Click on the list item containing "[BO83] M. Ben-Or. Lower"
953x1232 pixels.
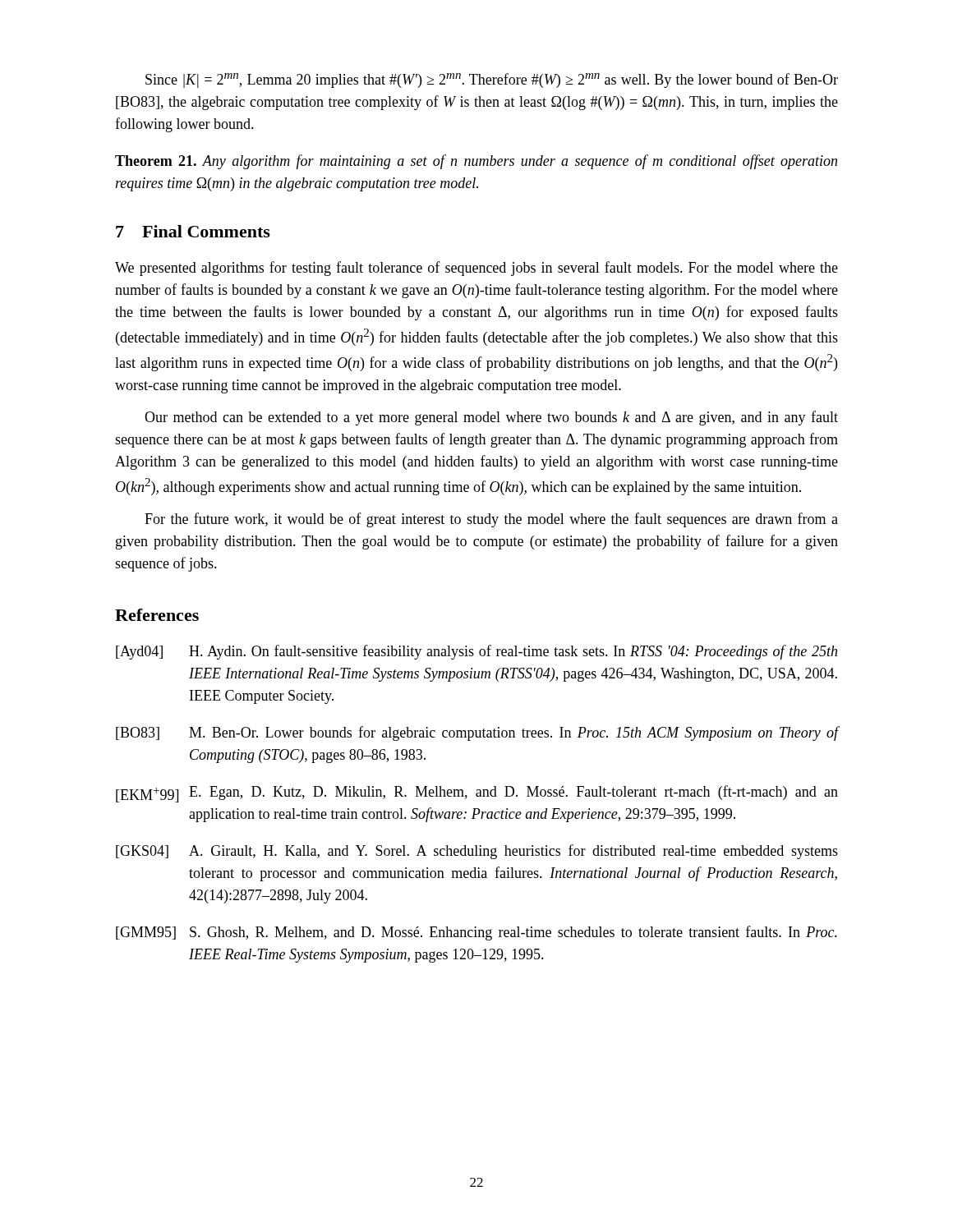tap(476, 744)
